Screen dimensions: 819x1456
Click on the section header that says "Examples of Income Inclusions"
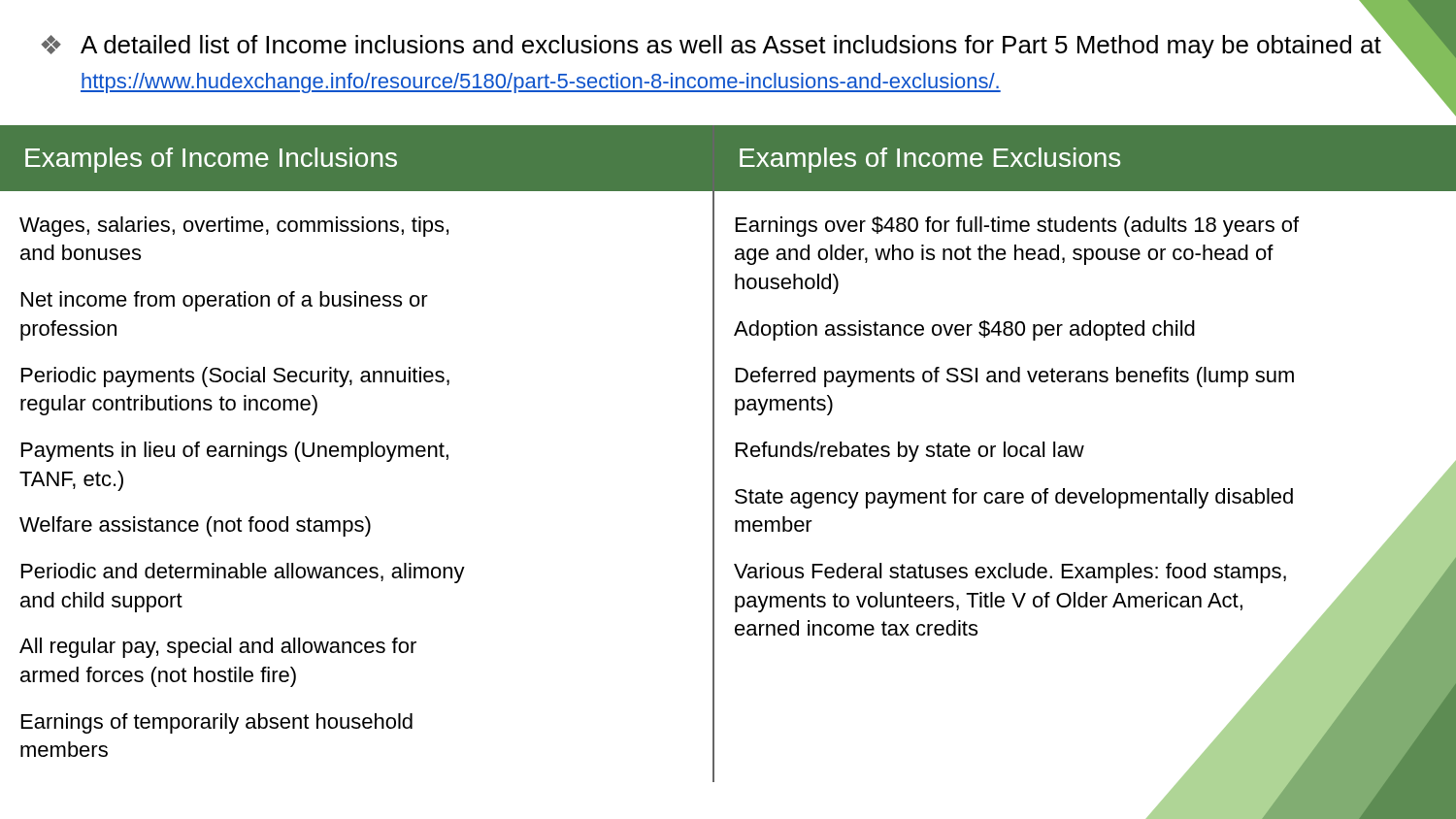[x=211, y=157]
